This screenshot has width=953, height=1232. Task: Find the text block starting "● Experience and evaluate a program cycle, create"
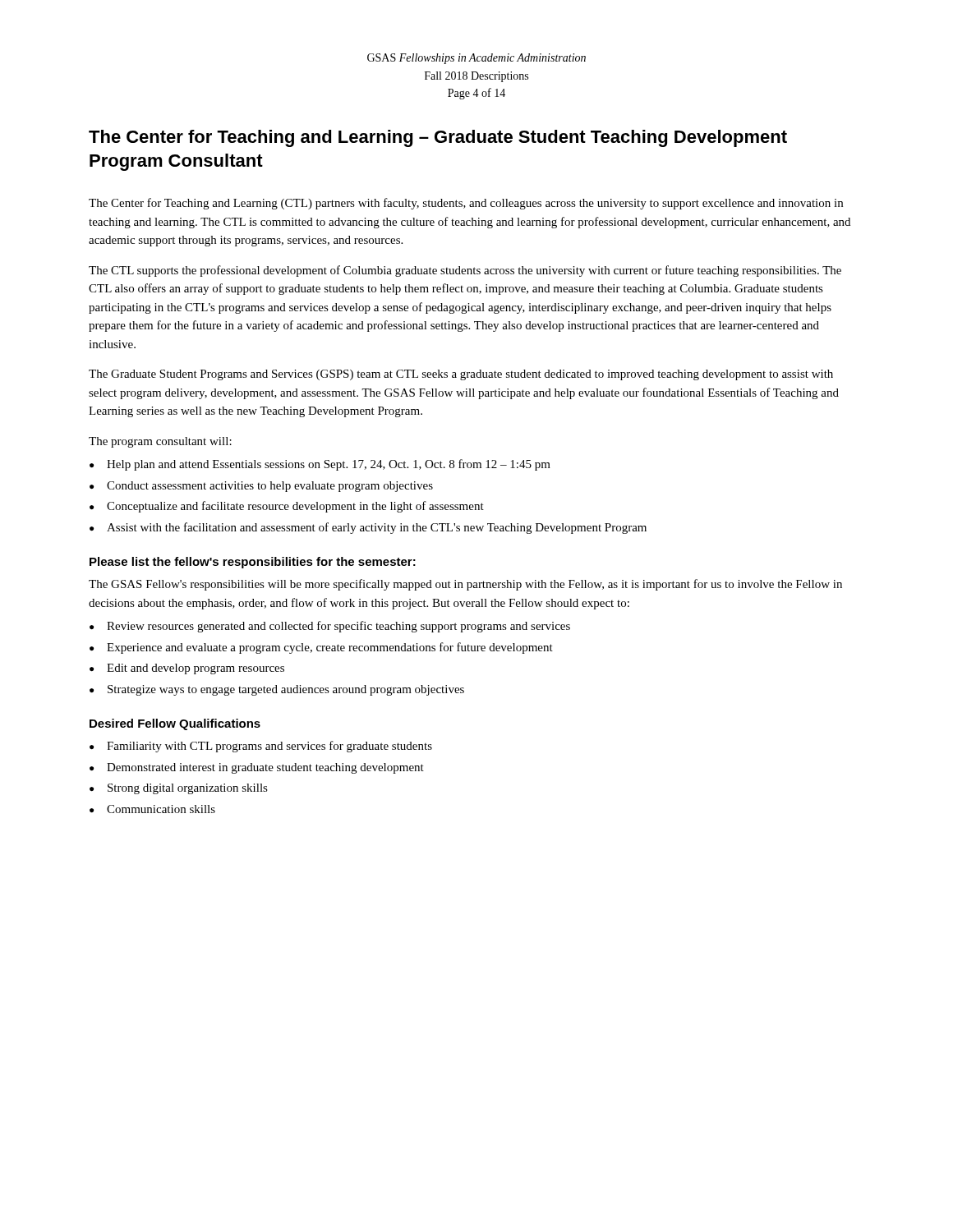[x=476, y=647]
